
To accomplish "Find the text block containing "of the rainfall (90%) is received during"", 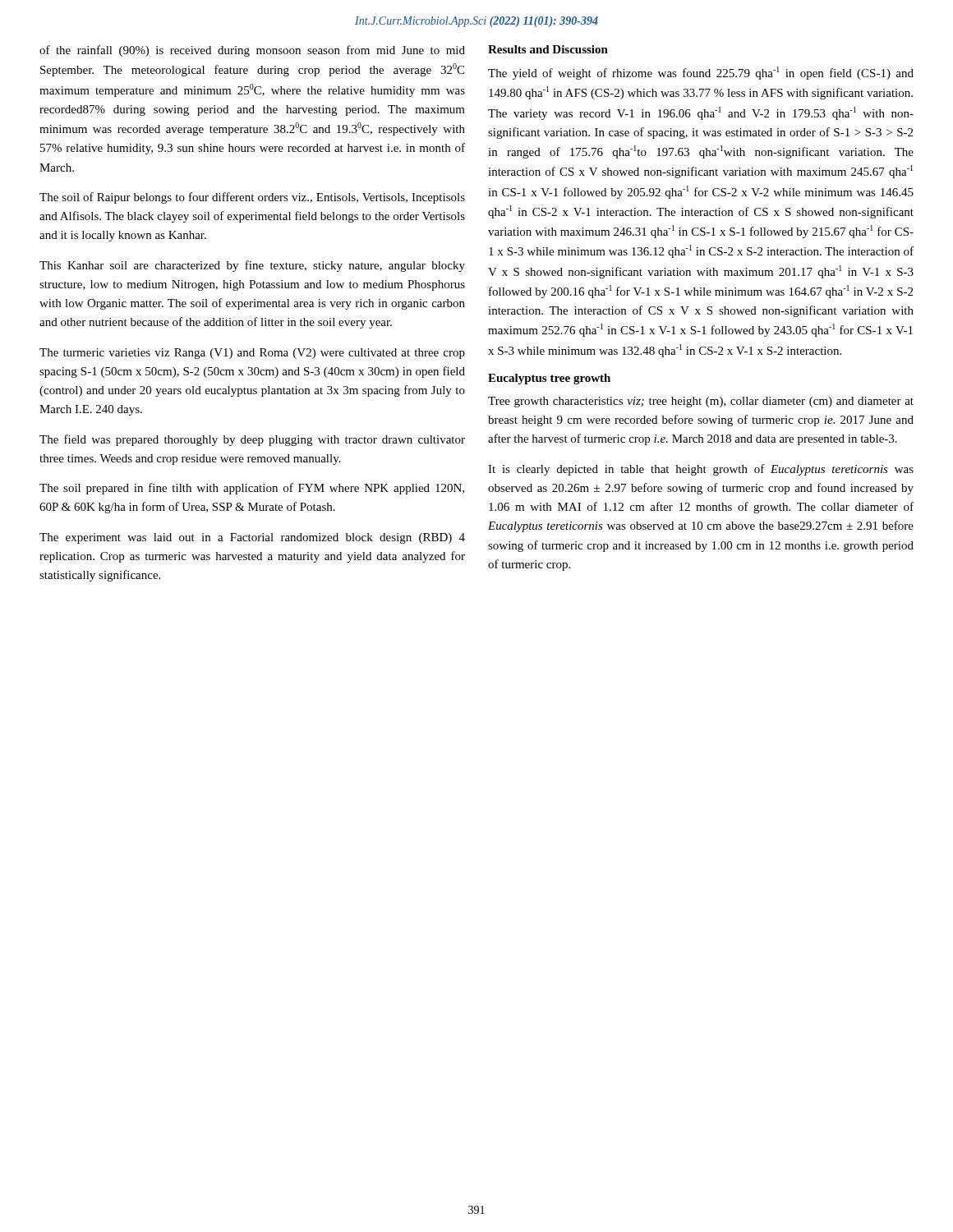I will pyautogui.click(x=252, y=109).
